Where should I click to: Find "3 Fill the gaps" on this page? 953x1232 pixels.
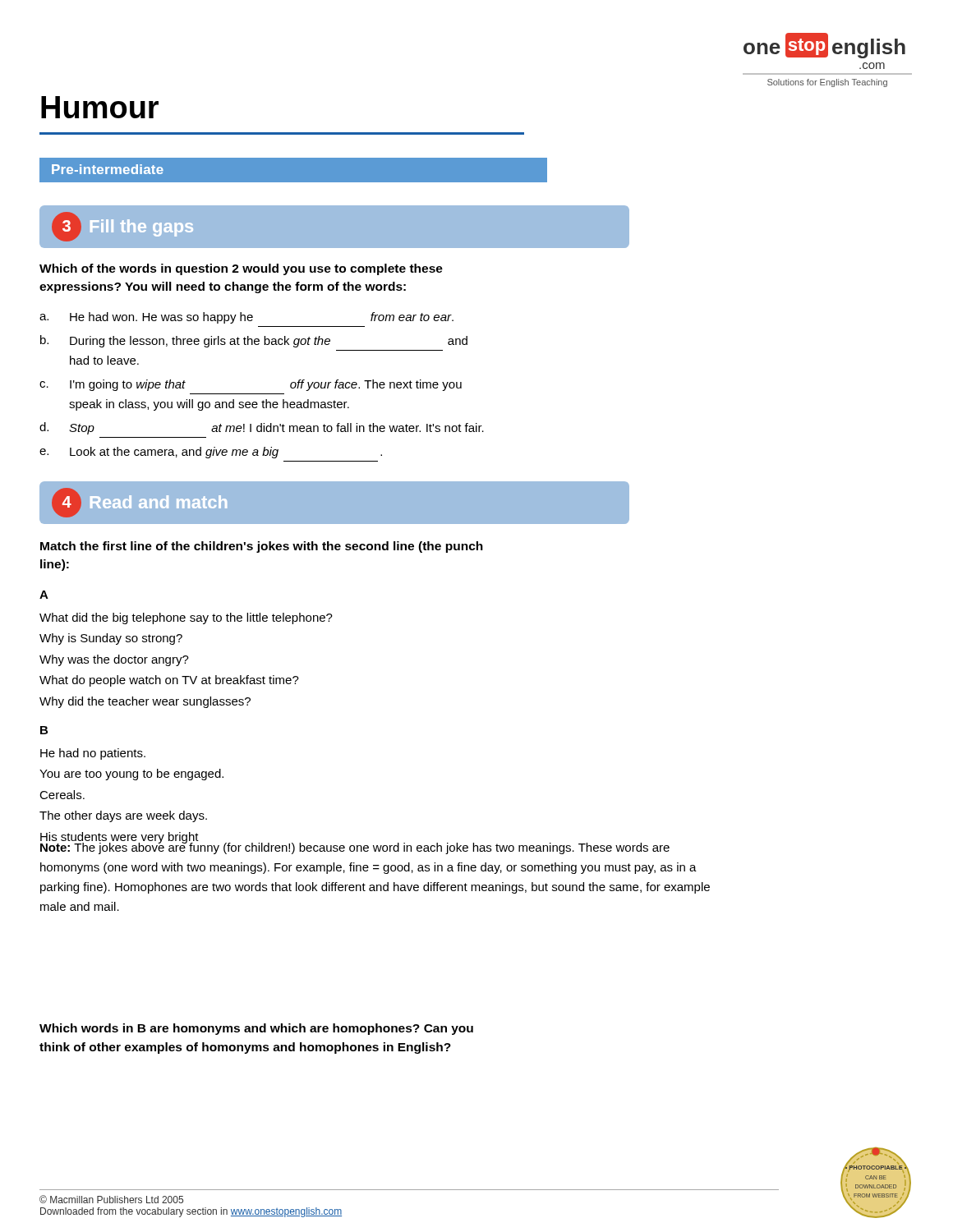coord(122,227)
